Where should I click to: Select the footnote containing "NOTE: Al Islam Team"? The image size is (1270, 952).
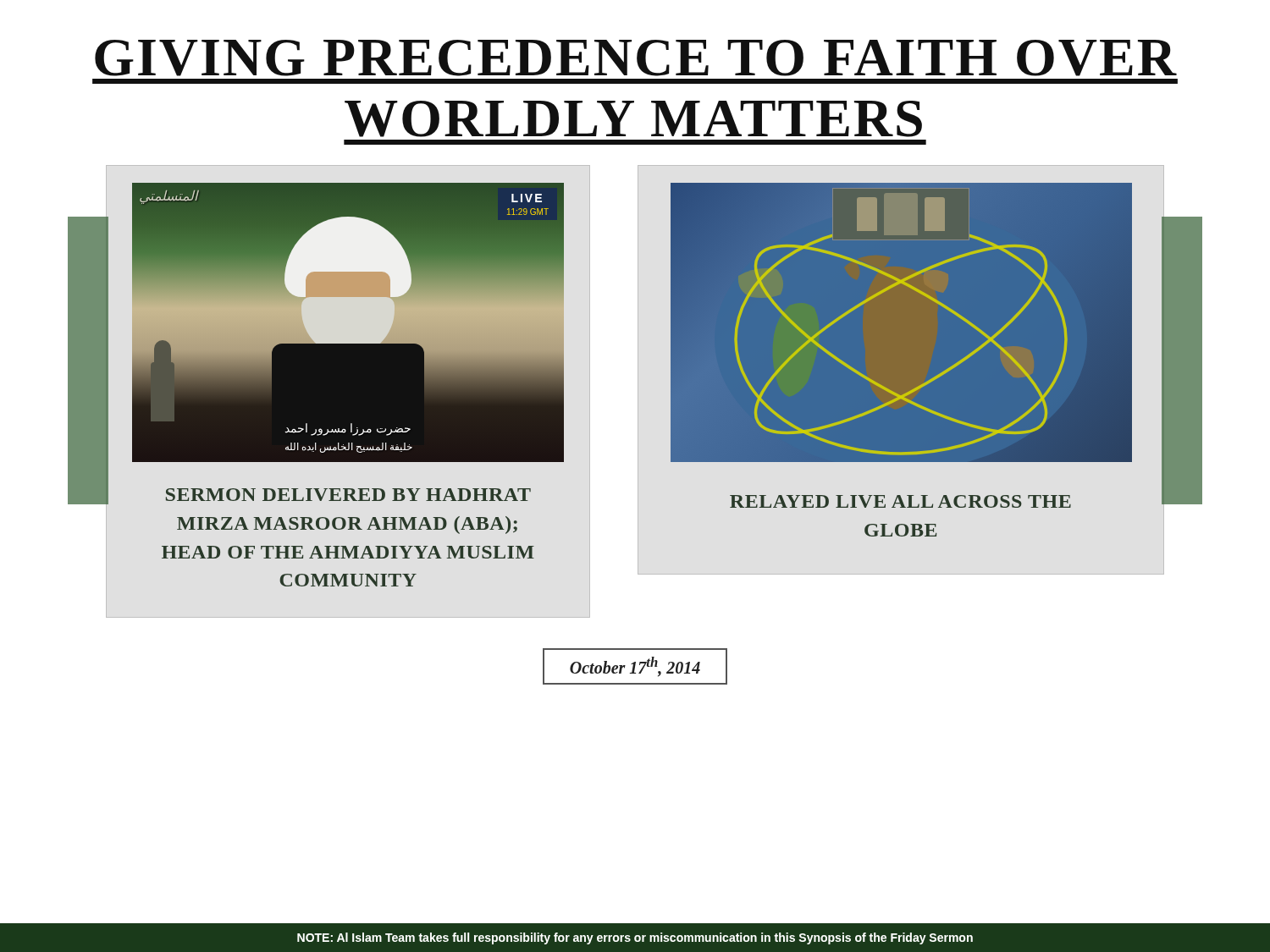pyautogui.click(x=635, y=938)
